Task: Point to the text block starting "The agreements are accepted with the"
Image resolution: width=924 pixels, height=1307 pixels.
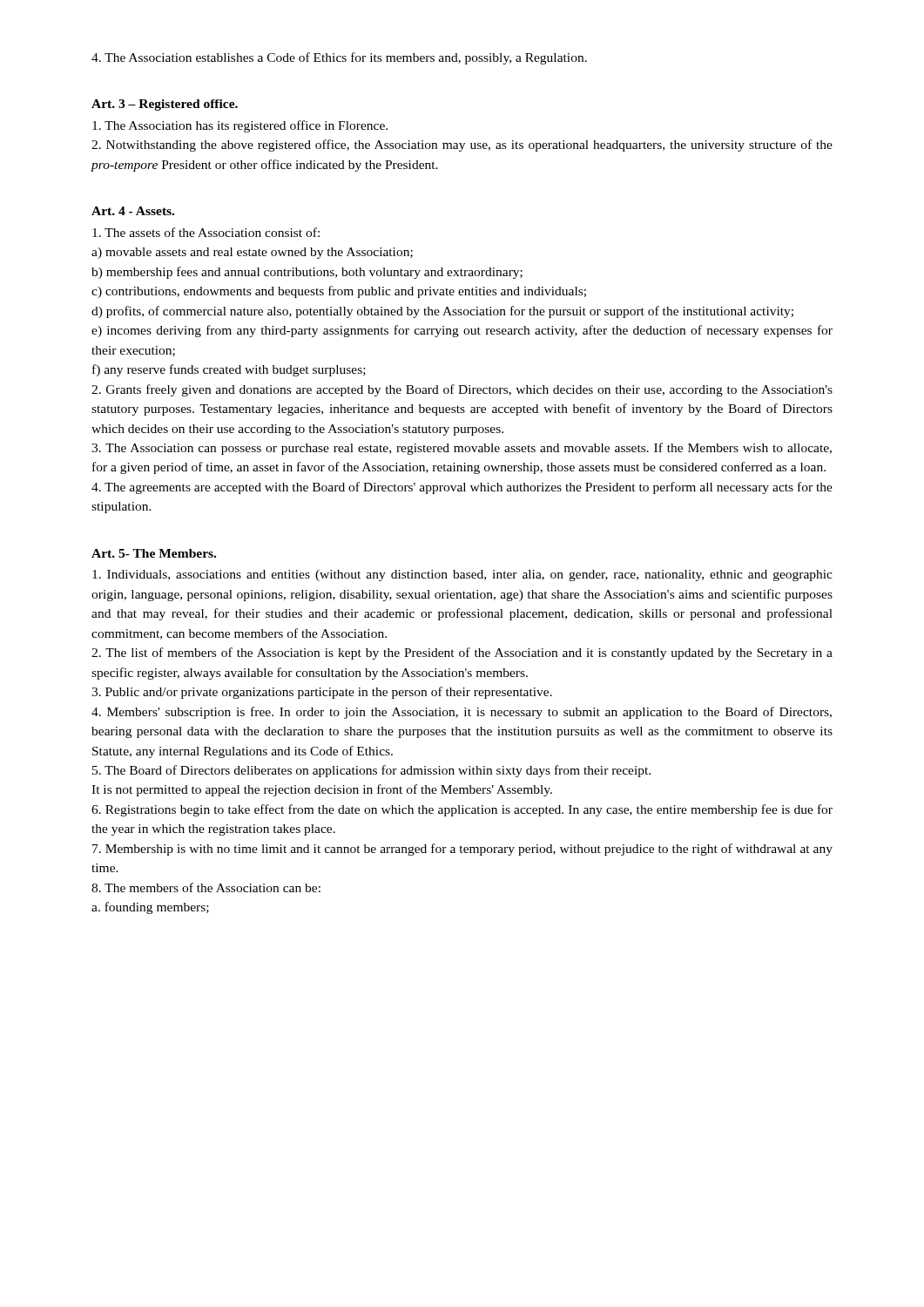Action: (462, 497)
